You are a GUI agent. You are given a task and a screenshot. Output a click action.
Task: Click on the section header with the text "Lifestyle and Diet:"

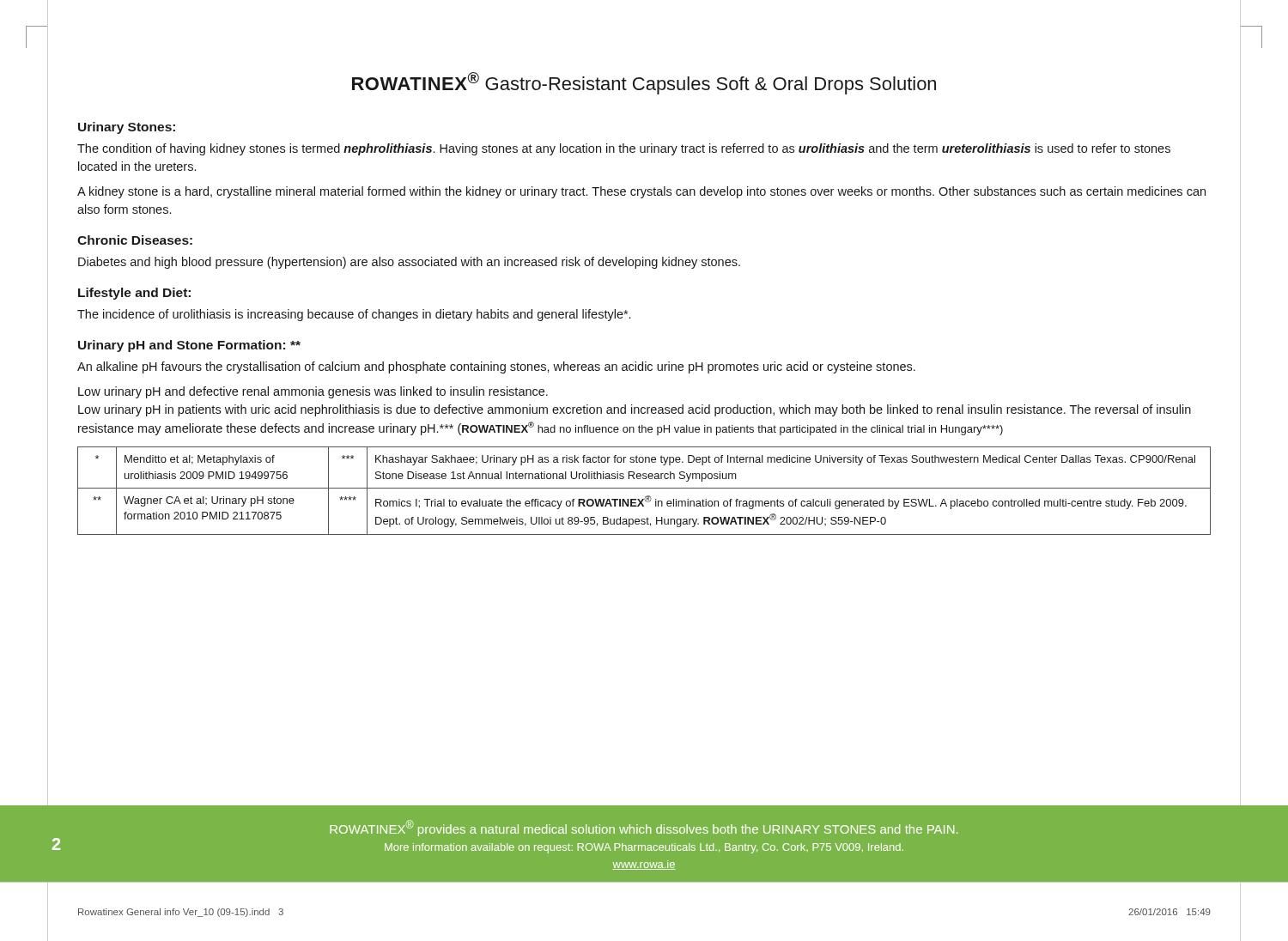point(135,293)
